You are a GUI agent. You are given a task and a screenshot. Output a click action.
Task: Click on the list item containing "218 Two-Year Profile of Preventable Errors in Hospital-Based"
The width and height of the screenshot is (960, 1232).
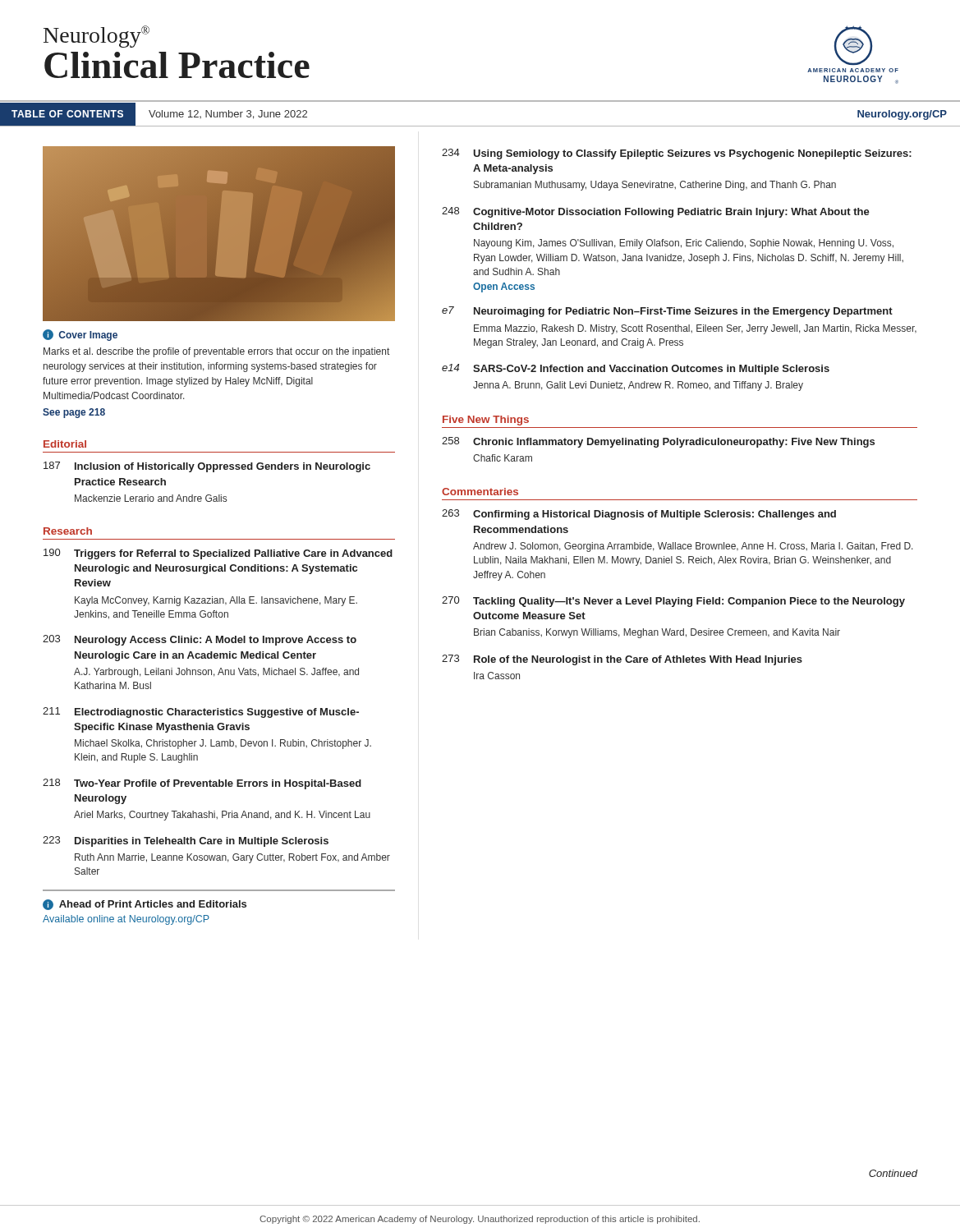coord(219,799)
